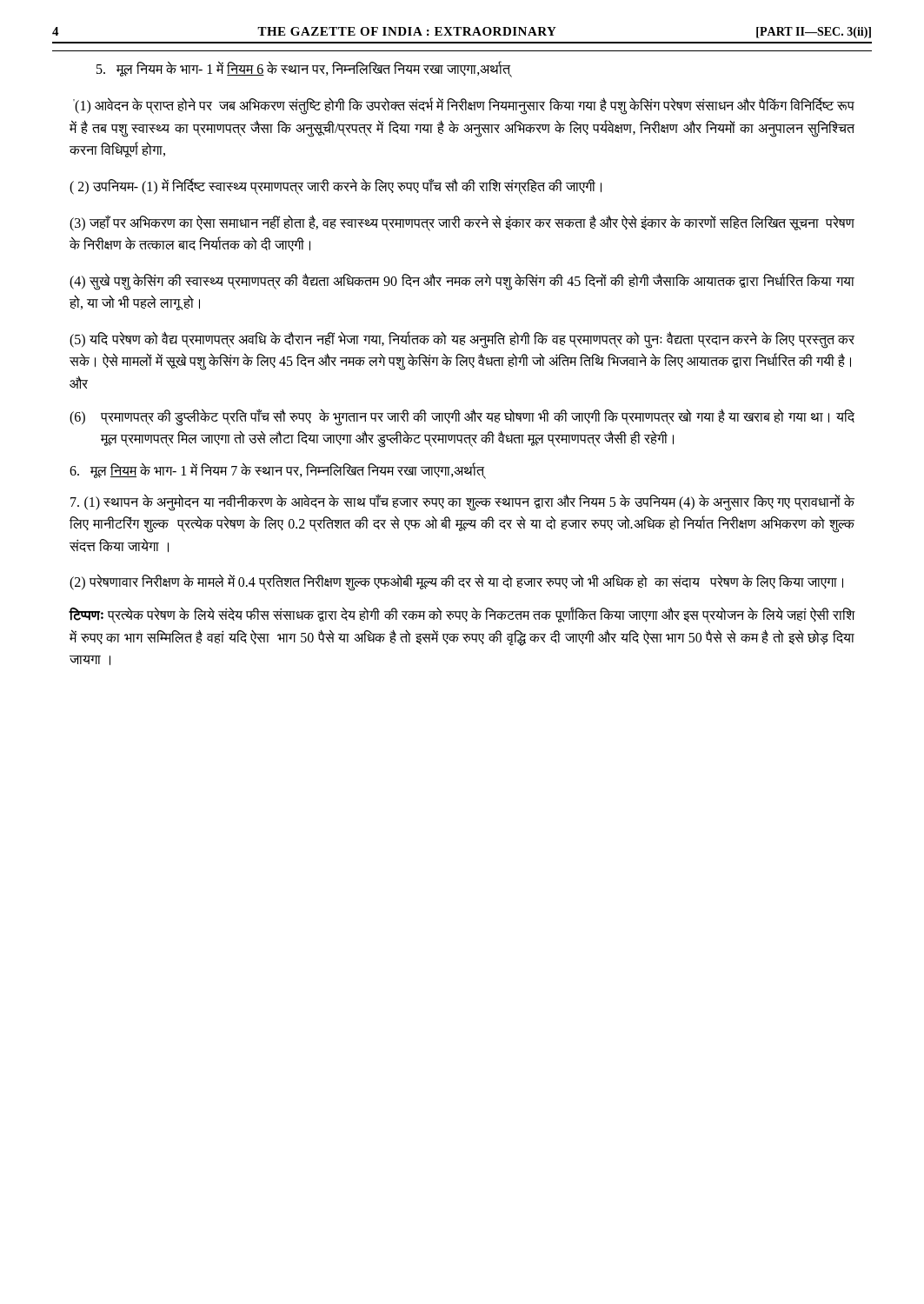Locate the passage starting "(2) परेषणावार निरीक्षण के मामले में 0.4"
This screenshot has height=1304, width=924.
(x=462, y=583)
